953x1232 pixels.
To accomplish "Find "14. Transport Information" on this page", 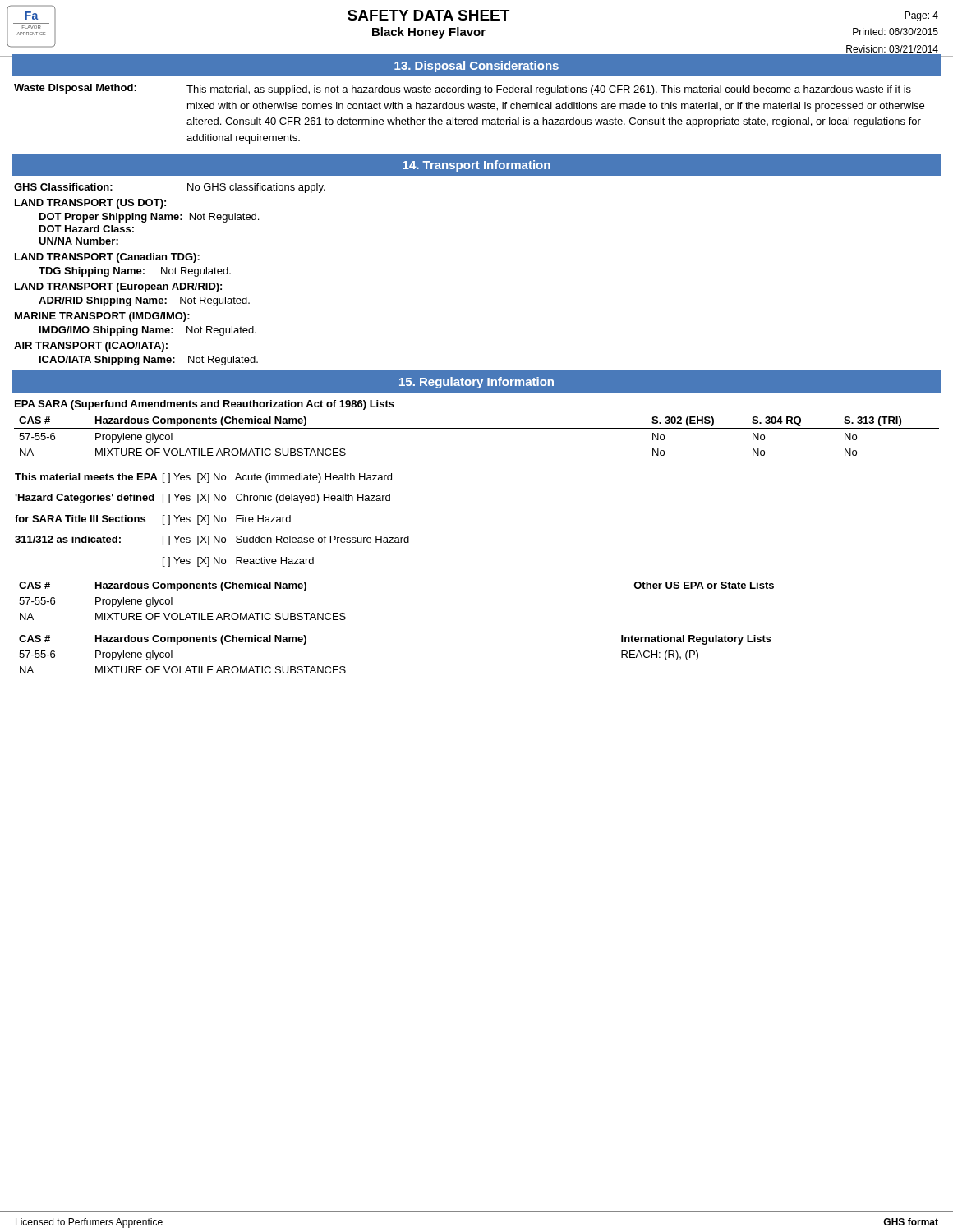I will [x=476, y=165].
